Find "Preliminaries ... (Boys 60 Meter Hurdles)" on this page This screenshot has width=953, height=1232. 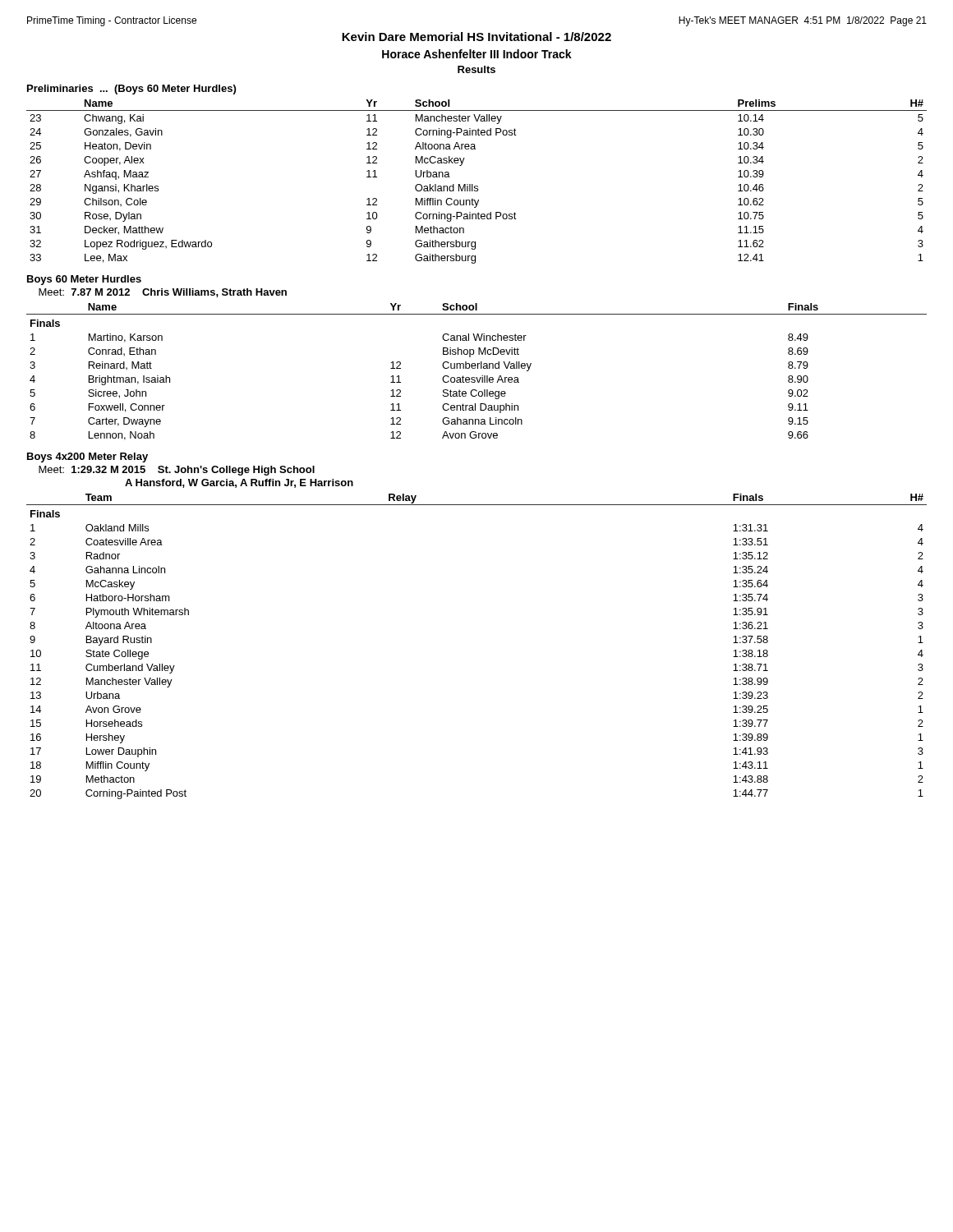click(131, 89)
